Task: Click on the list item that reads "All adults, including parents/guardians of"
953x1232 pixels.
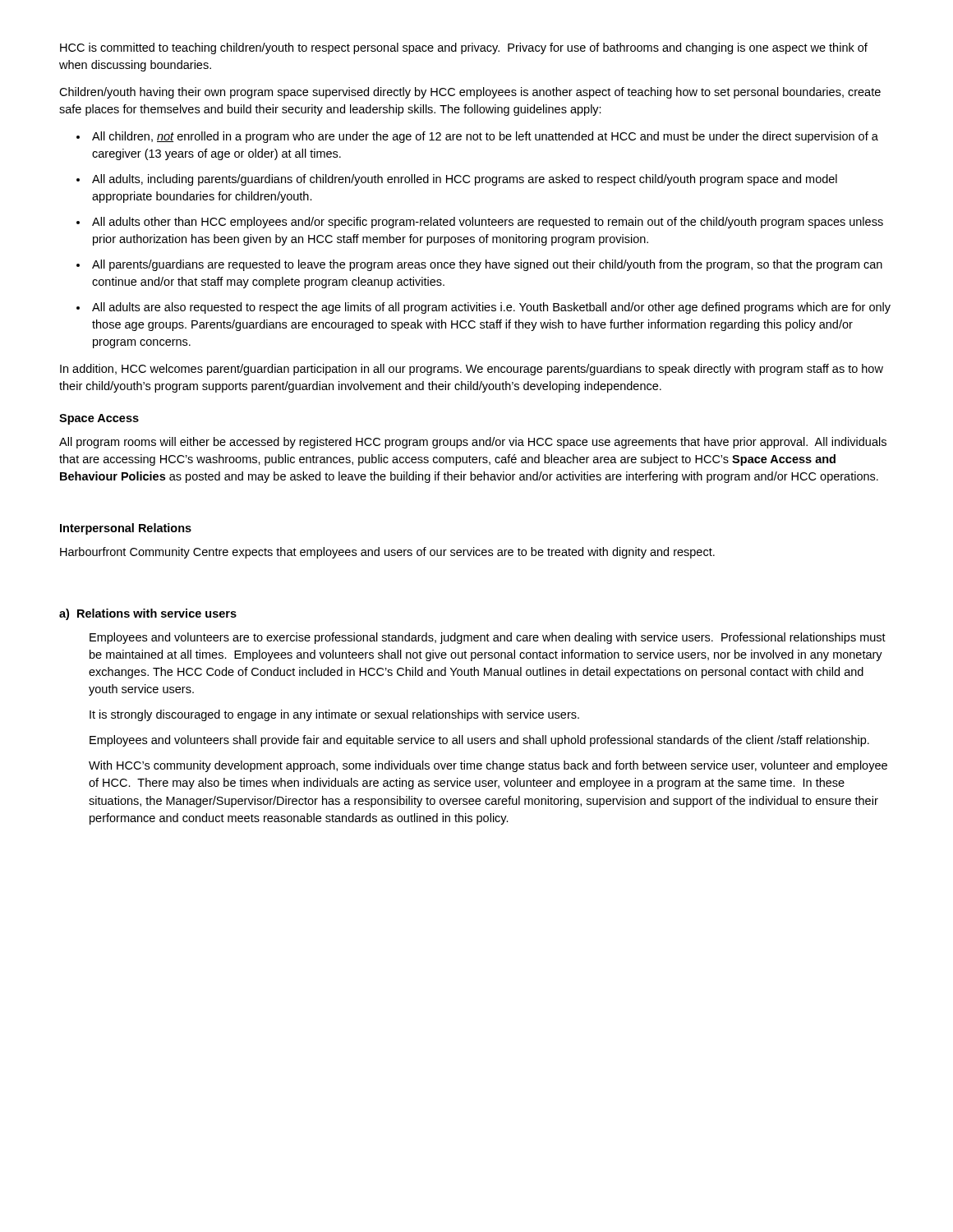Action: [465, 188]
